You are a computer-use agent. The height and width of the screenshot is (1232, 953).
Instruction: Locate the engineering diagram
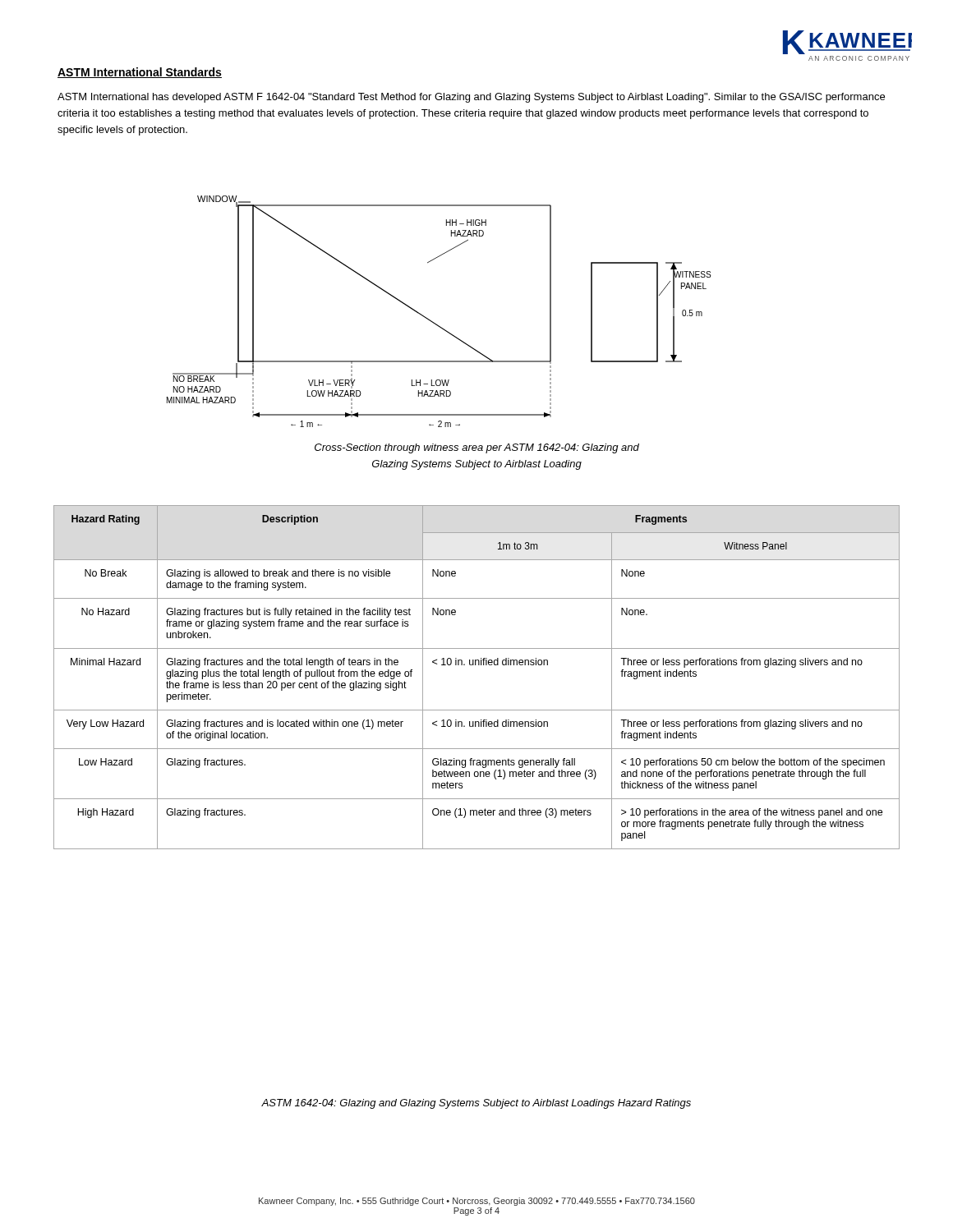[x=476, y=308]
